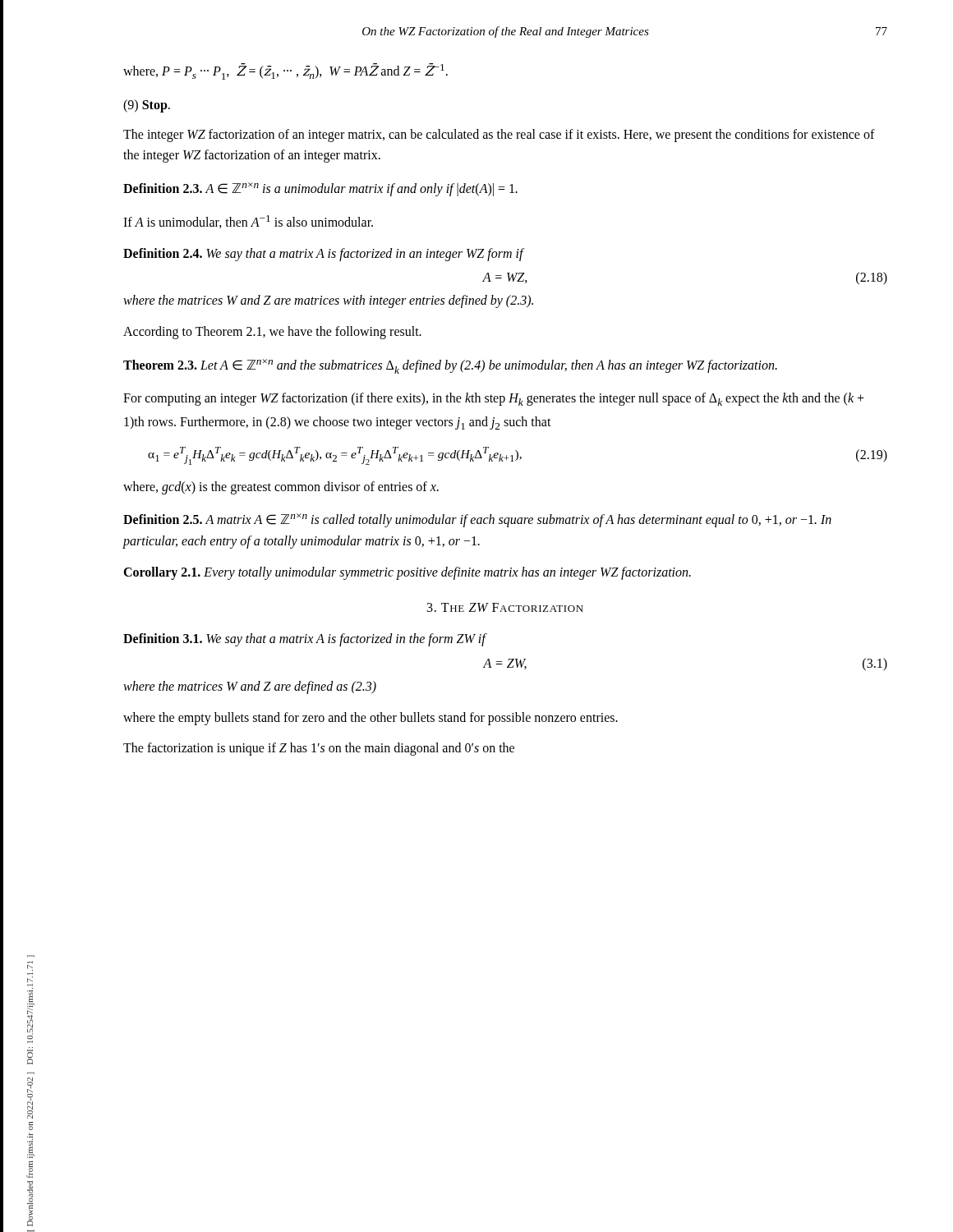Click the passage that begins "The integer WZ factorization"

[499, 145]
